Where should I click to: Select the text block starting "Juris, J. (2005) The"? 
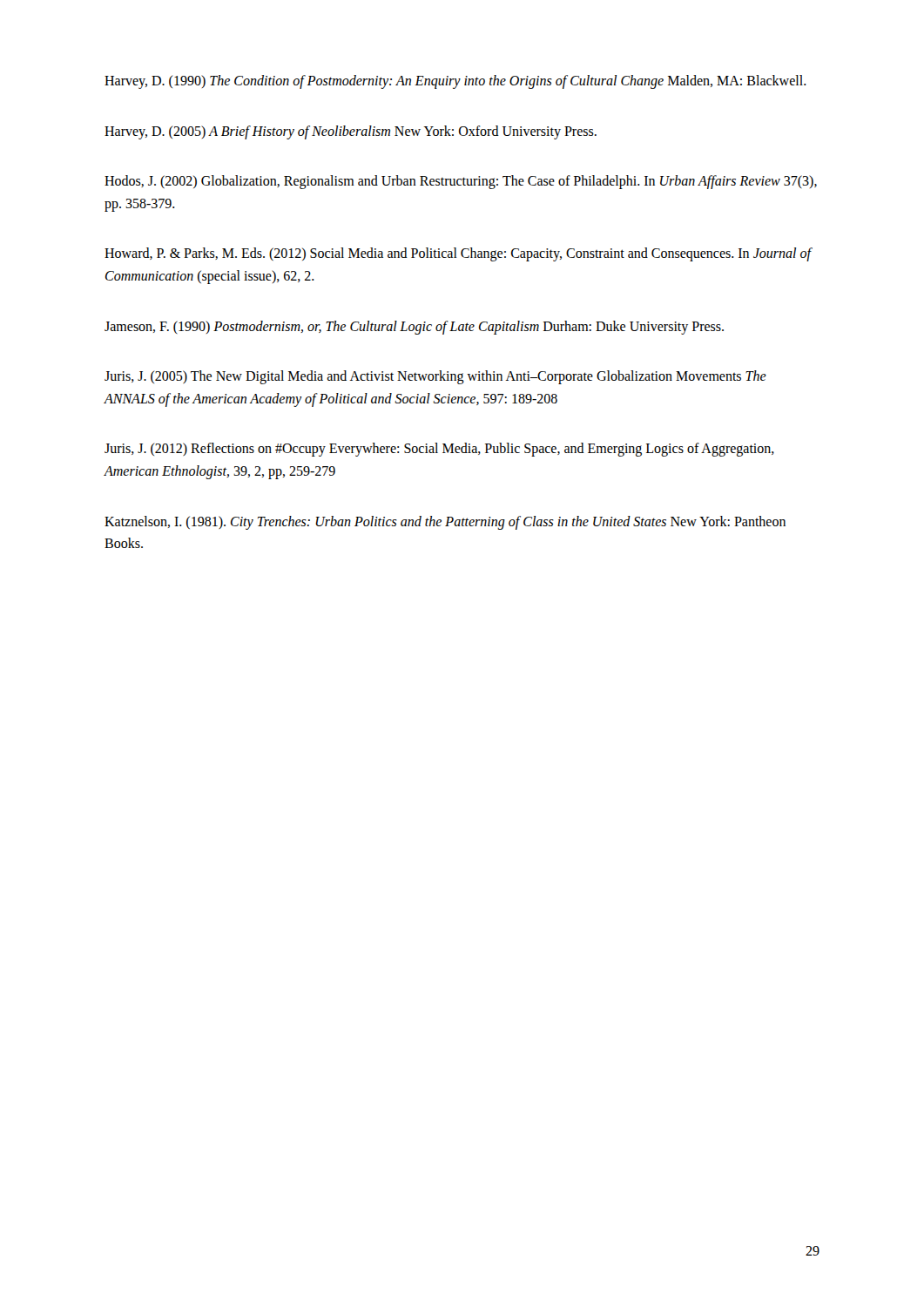[435, 387]
